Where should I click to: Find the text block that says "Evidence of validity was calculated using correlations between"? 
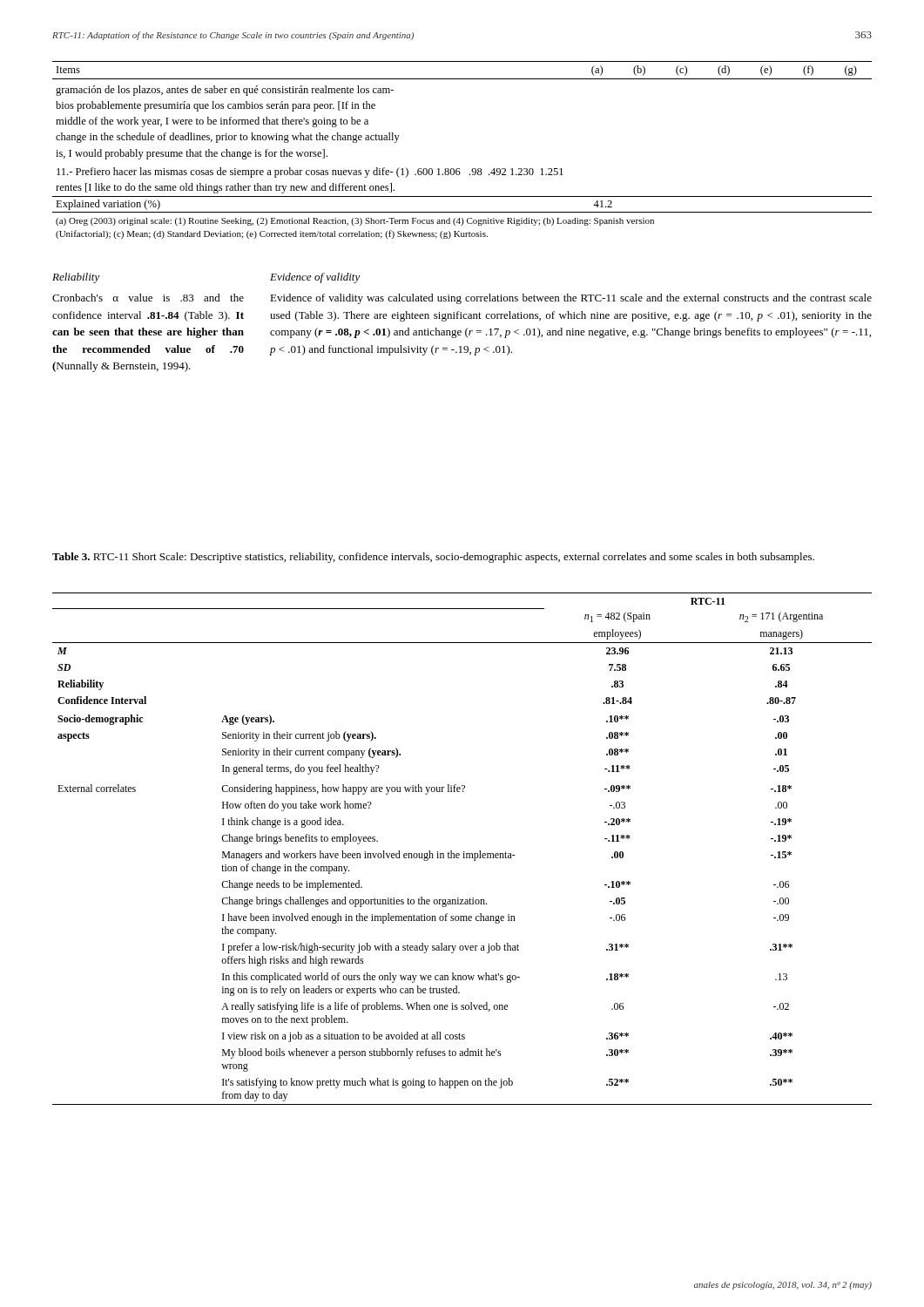pos(571,323)
